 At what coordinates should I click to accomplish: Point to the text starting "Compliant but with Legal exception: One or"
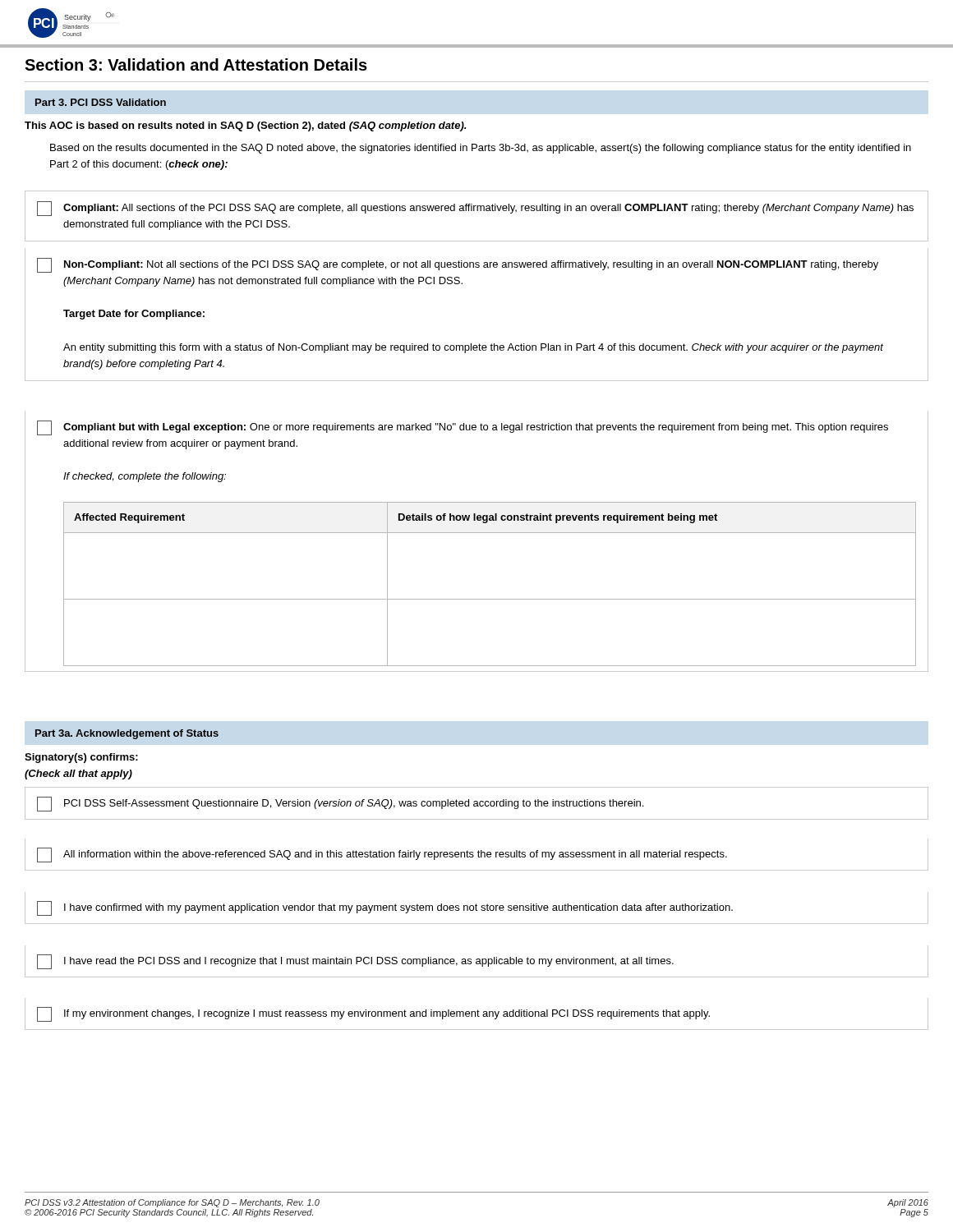point(476,541)
